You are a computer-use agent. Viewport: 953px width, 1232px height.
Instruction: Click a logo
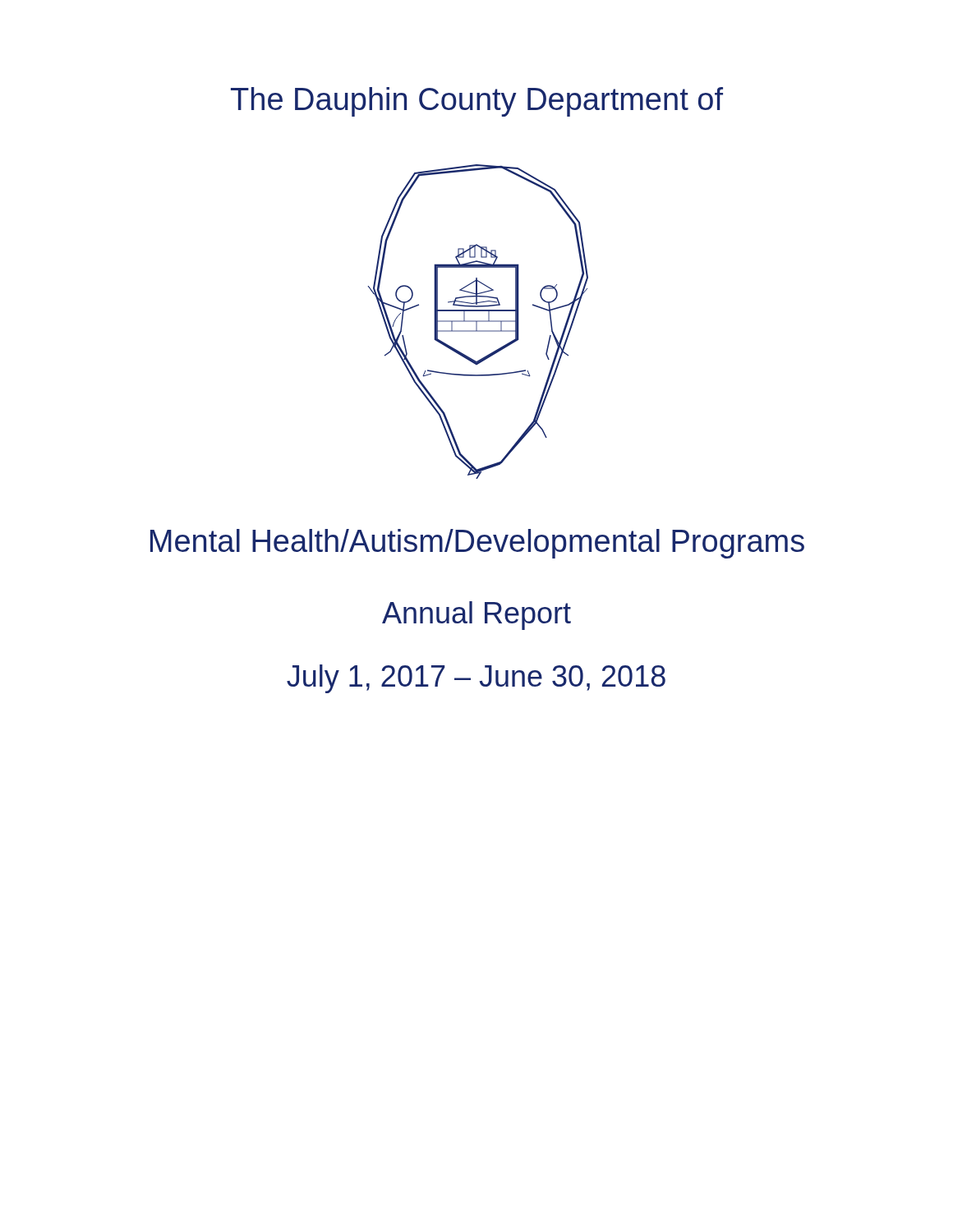(476, 319)
